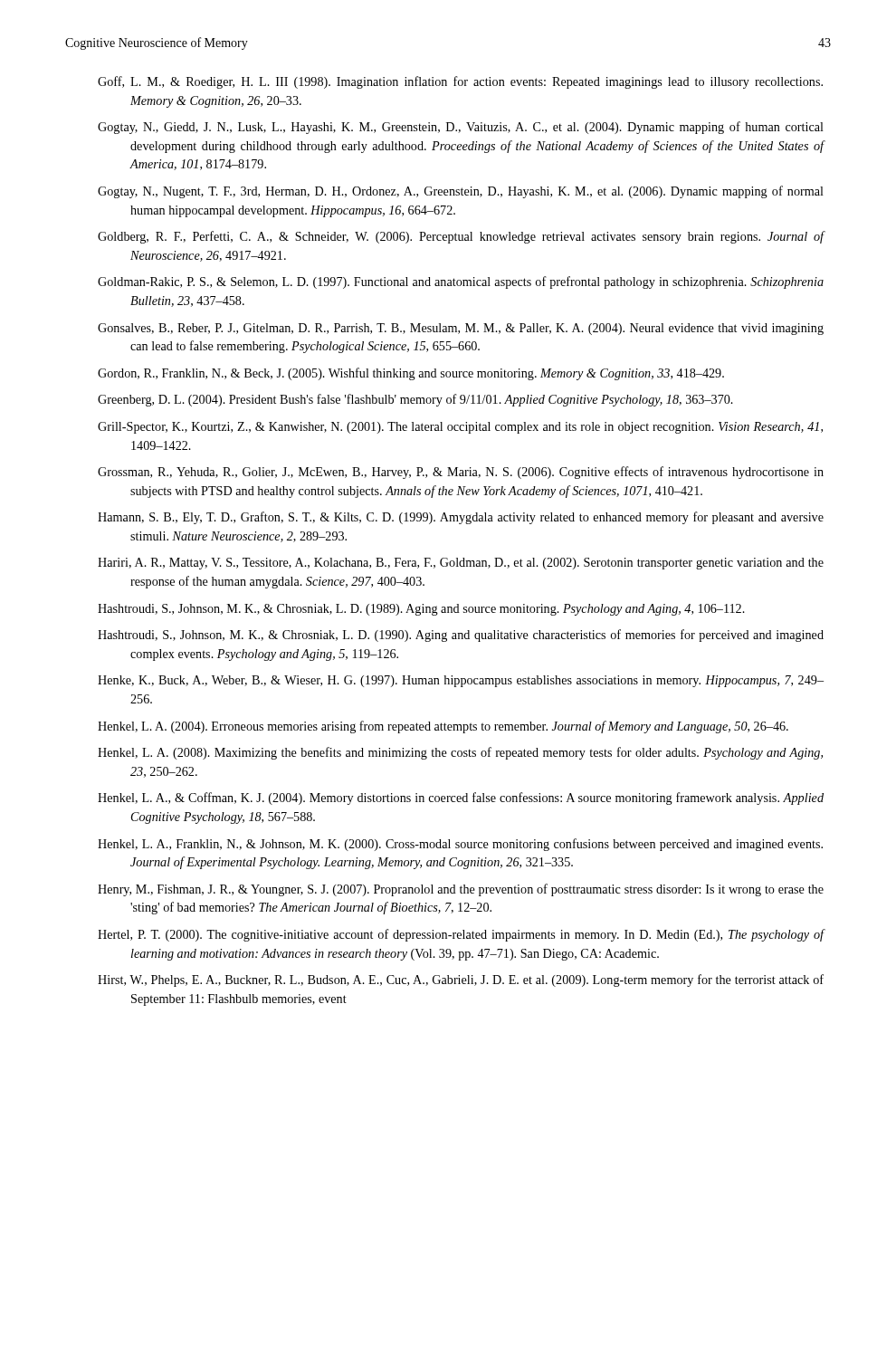Screen dimensions: 1358x896
Task: Where is the passage that starts "Hamann, S. B., Ely, T. D.,"?
Action: 461,527
